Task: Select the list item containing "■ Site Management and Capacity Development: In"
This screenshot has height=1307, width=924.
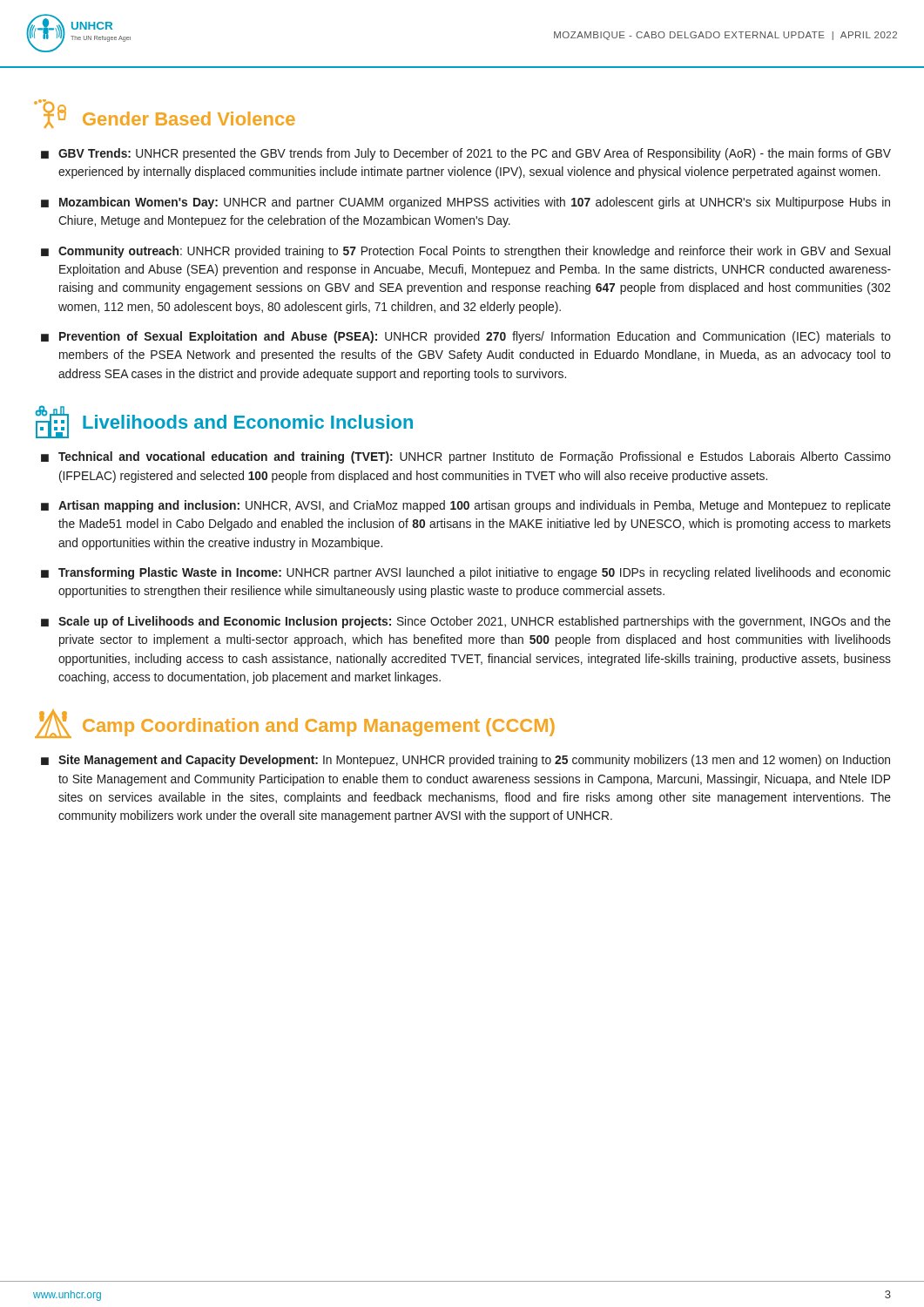Action: tap(466, 789)
